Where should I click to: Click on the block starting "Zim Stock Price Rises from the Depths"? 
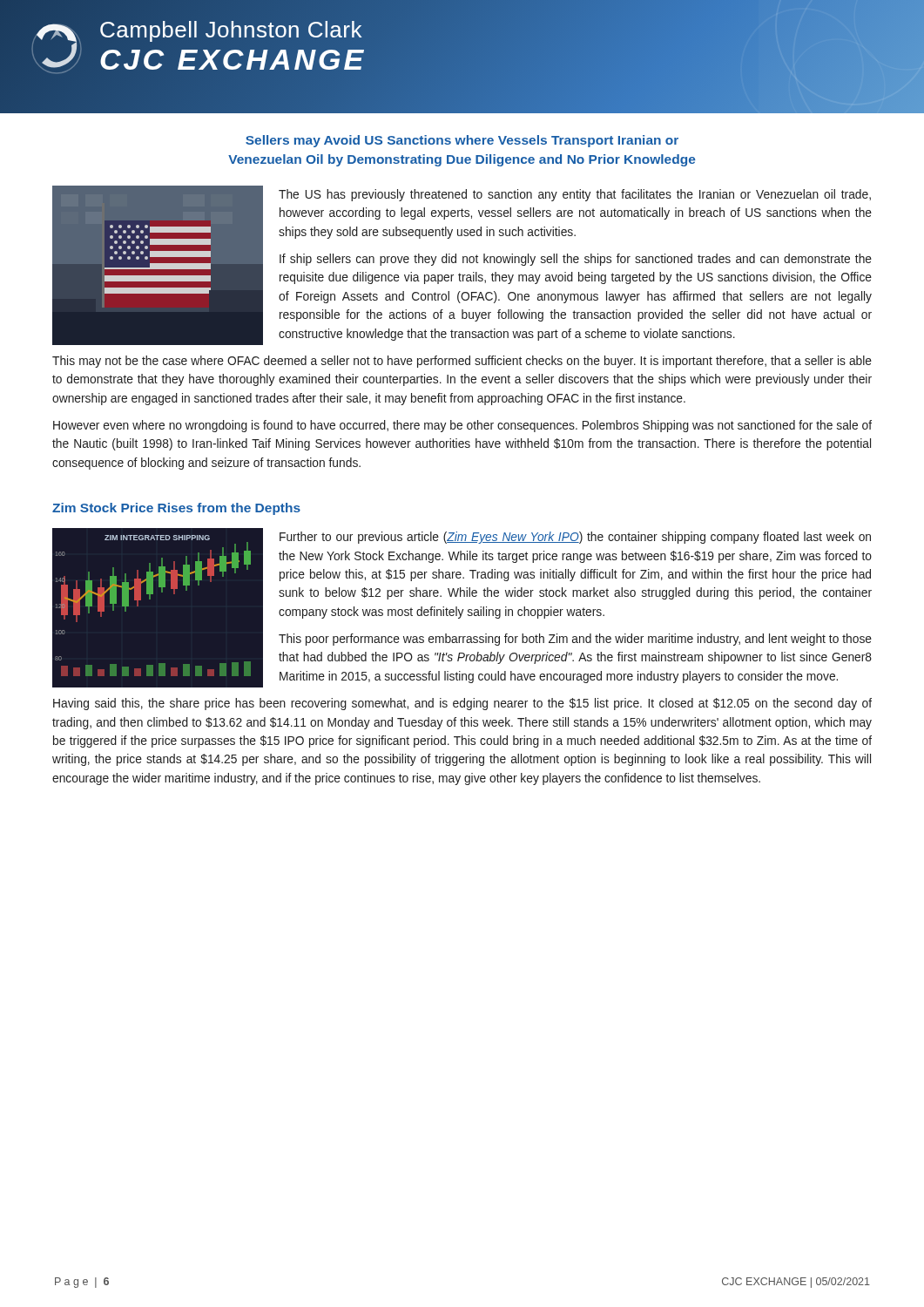click(x=176, y=508)
